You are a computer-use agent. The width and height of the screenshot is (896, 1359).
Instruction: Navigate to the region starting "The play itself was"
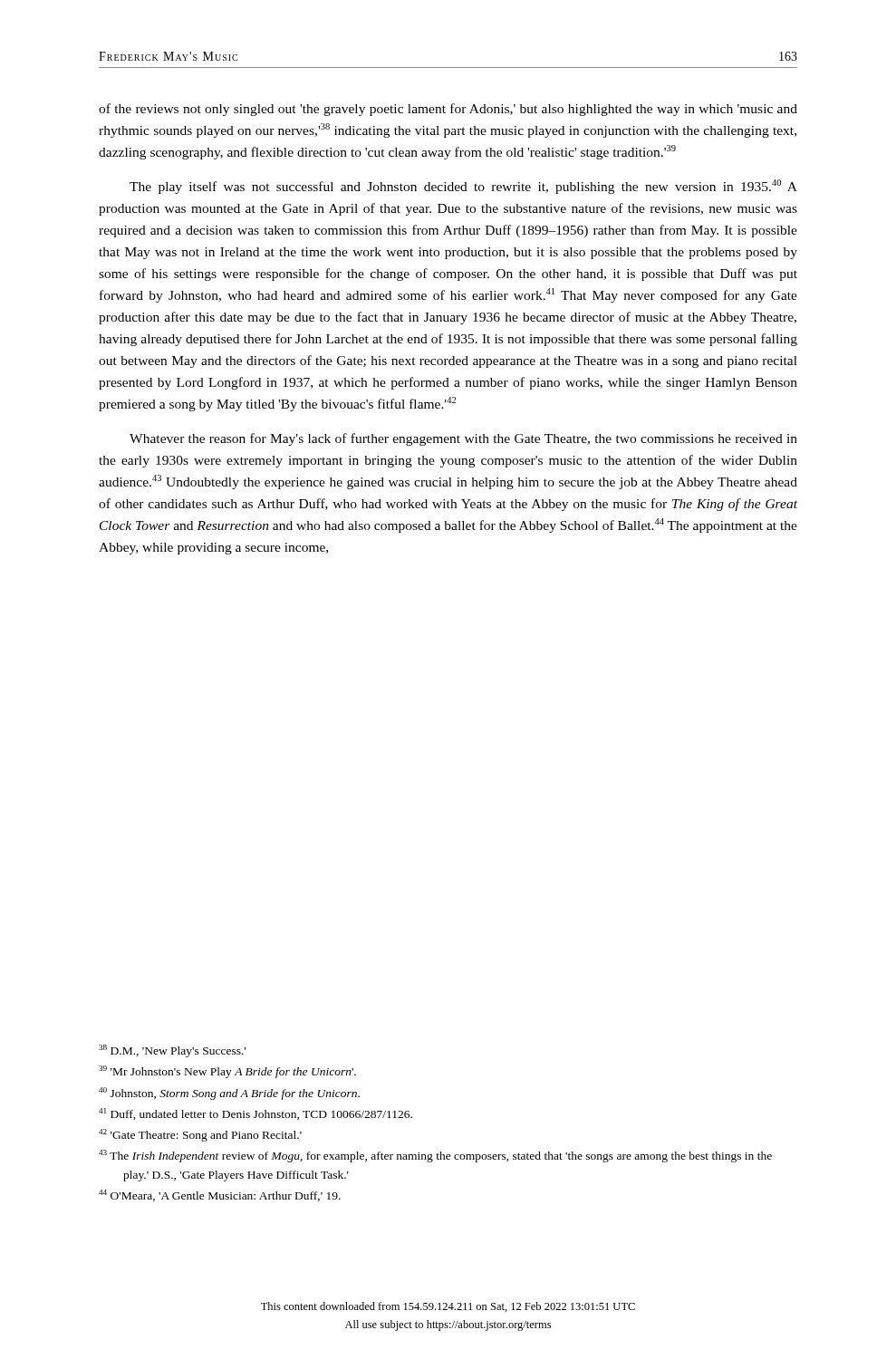(448, 296)
